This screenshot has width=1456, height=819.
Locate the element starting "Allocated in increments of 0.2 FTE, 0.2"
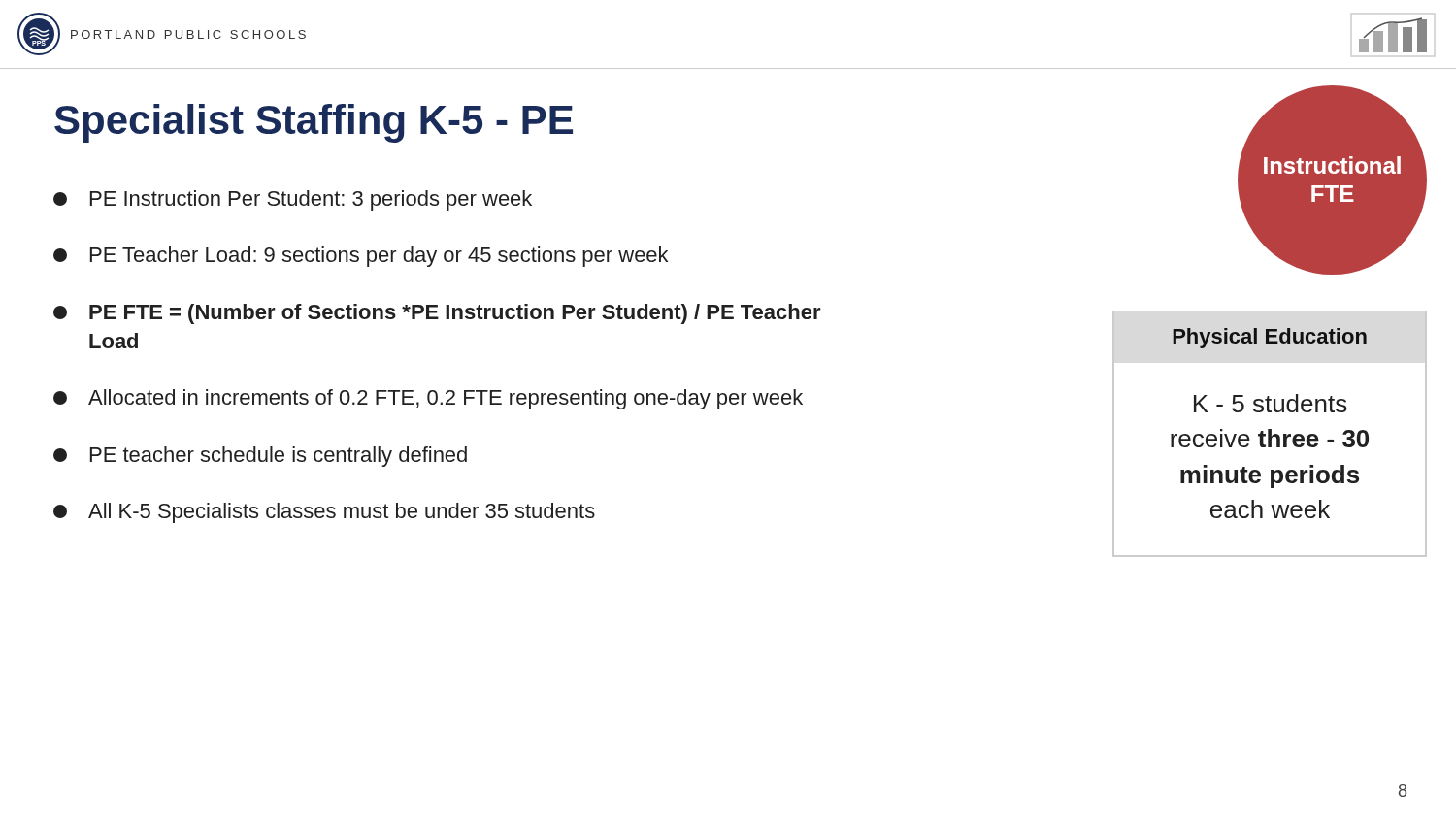(428, 398)
